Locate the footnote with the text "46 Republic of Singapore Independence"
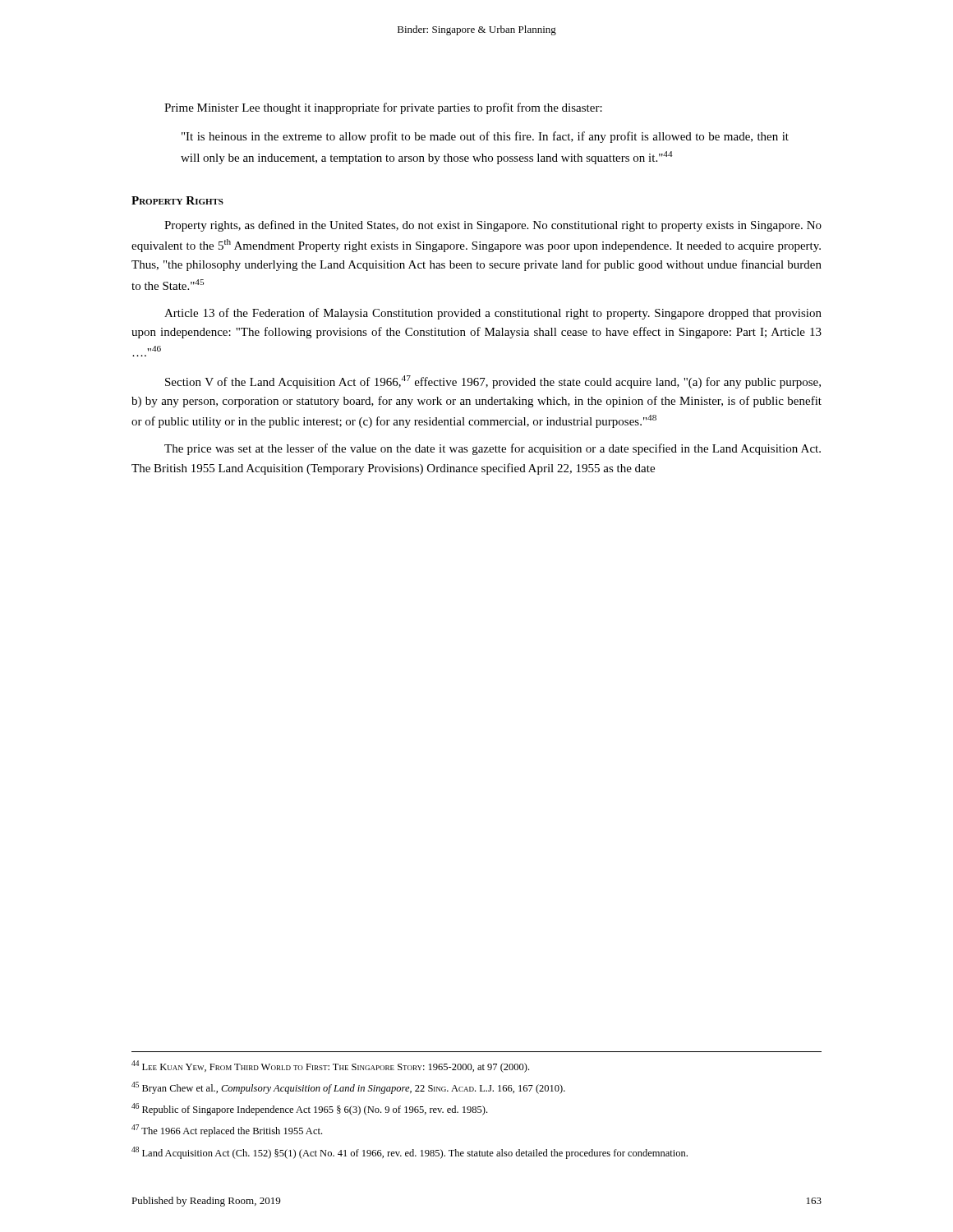Screen dimensions: 1232x953 (x=476, y=1109)
